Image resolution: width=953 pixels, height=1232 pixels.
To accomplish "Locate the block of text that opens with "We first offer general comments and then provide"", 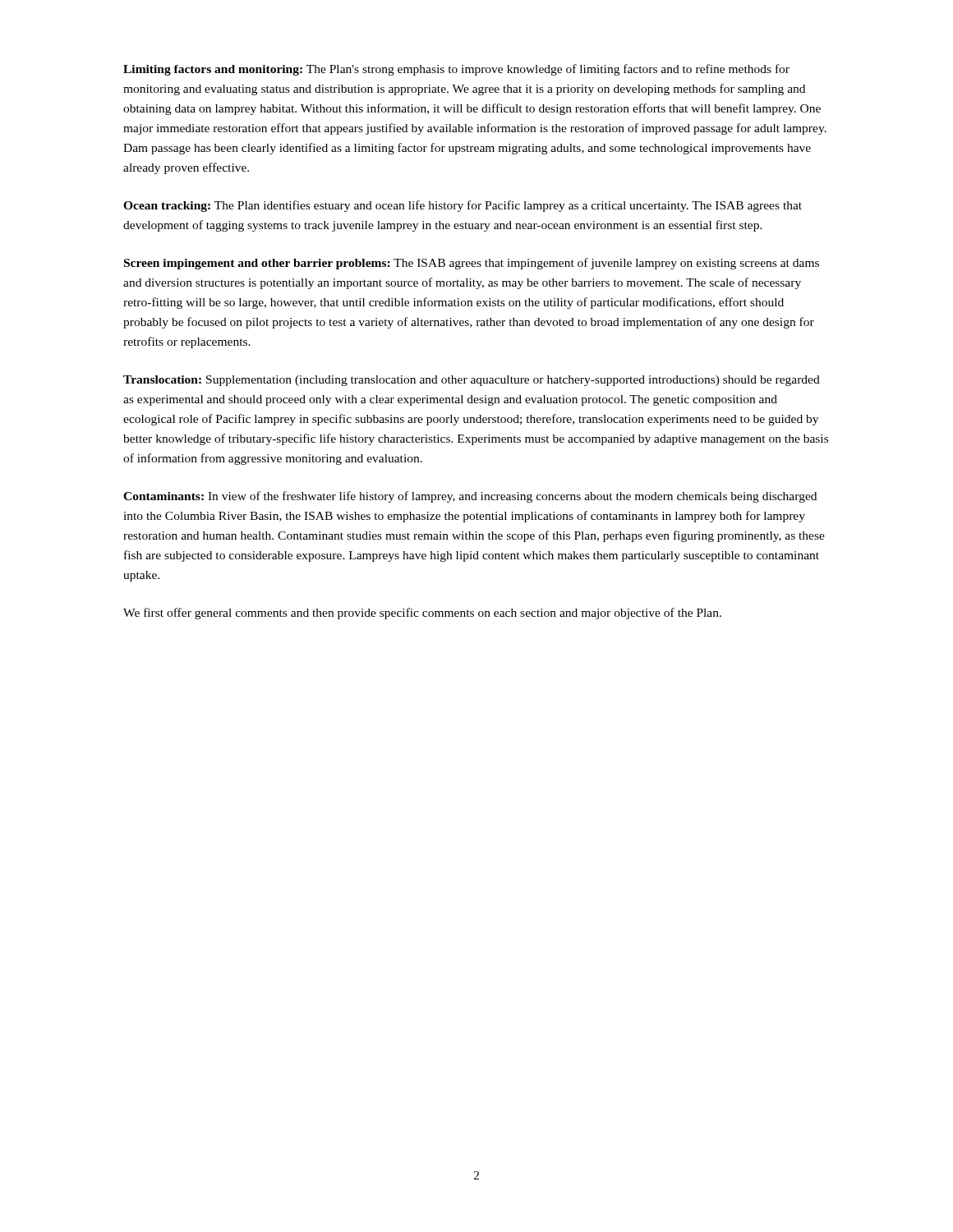I will coord(423,613).
